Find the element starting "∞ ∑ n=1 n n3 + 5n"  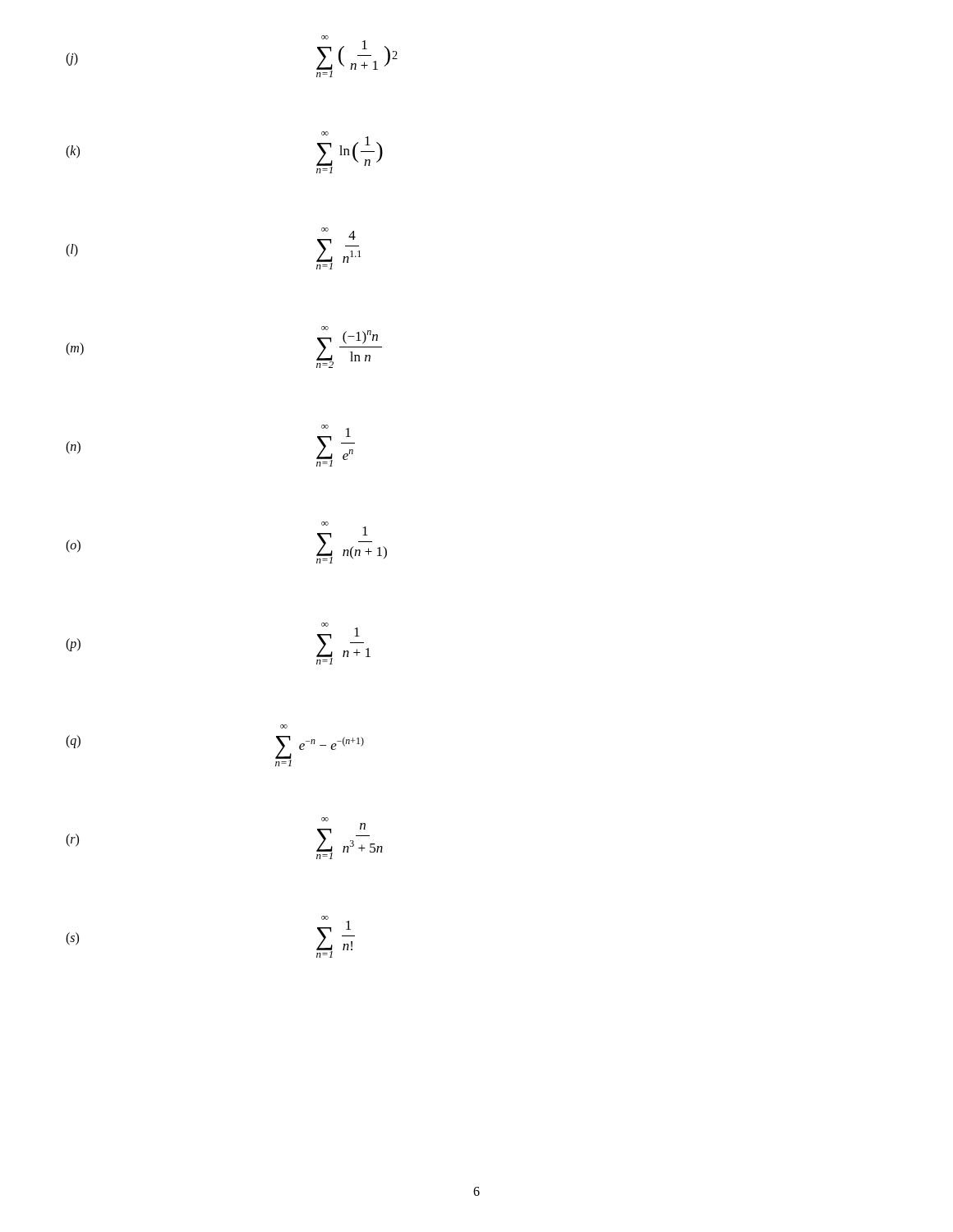click(350, 837)
